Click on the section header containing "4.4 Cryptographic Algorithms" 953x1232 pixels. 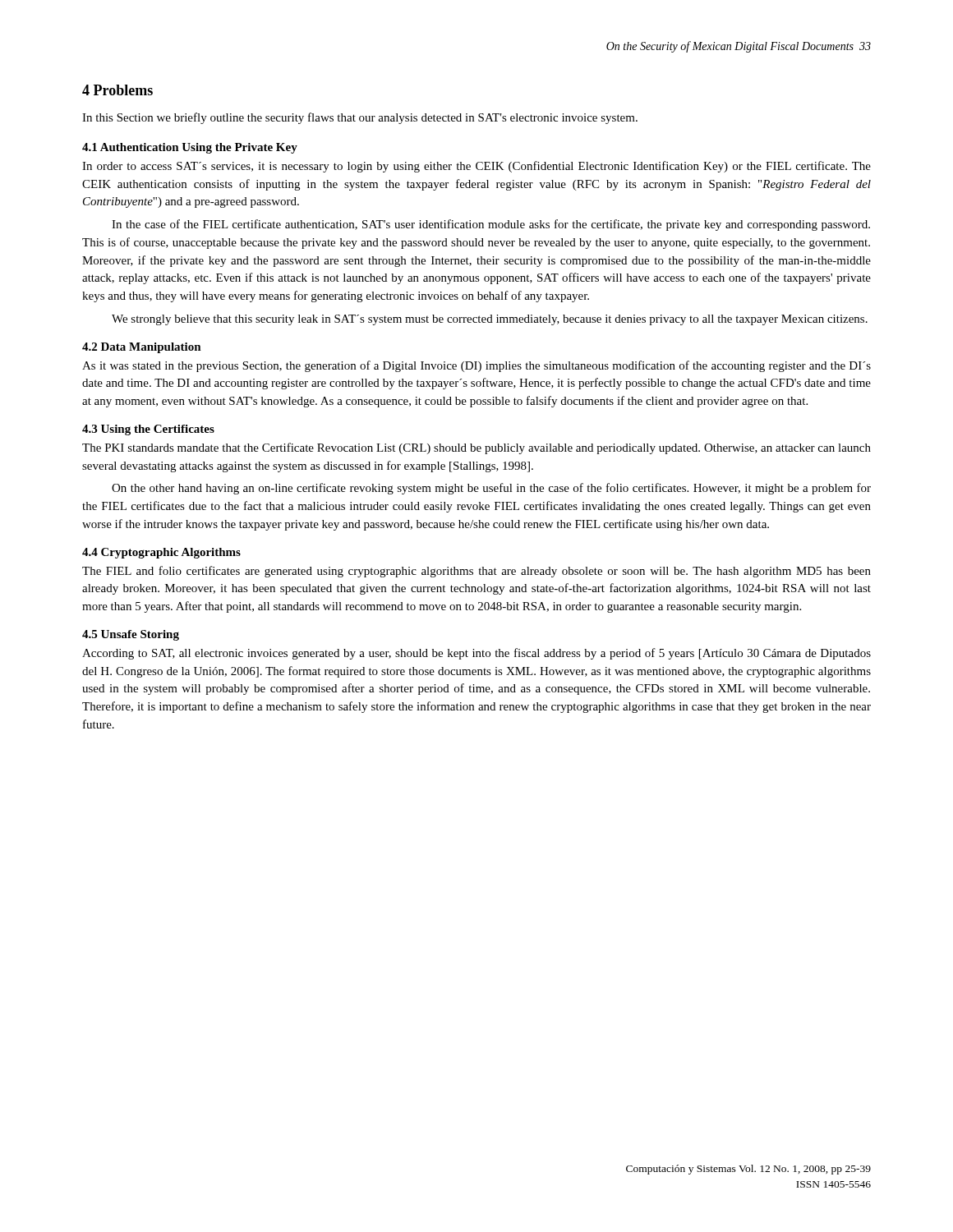click(x=161, y=552)
